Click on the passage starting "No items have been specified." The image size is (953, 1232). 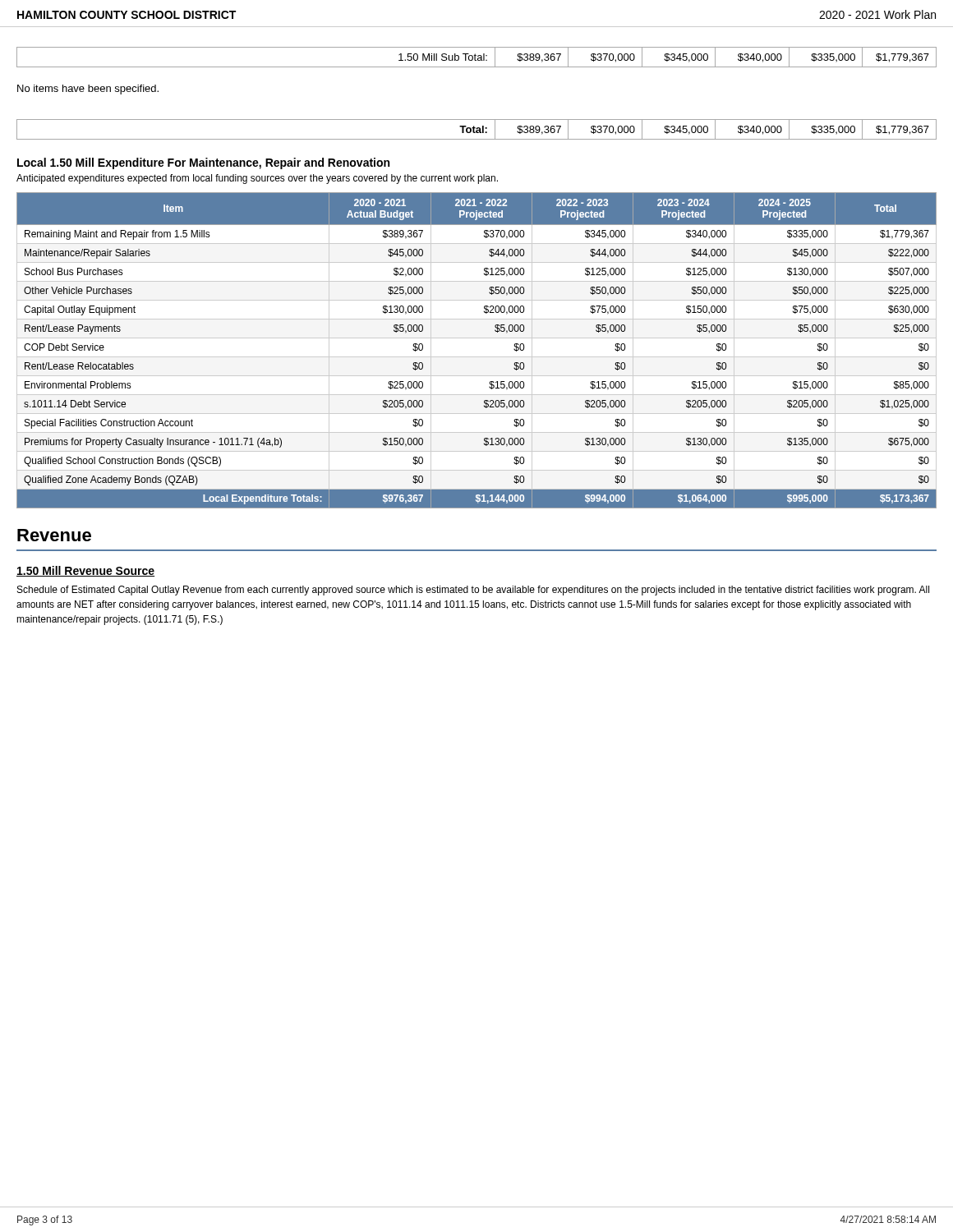(x=88, y=88)
